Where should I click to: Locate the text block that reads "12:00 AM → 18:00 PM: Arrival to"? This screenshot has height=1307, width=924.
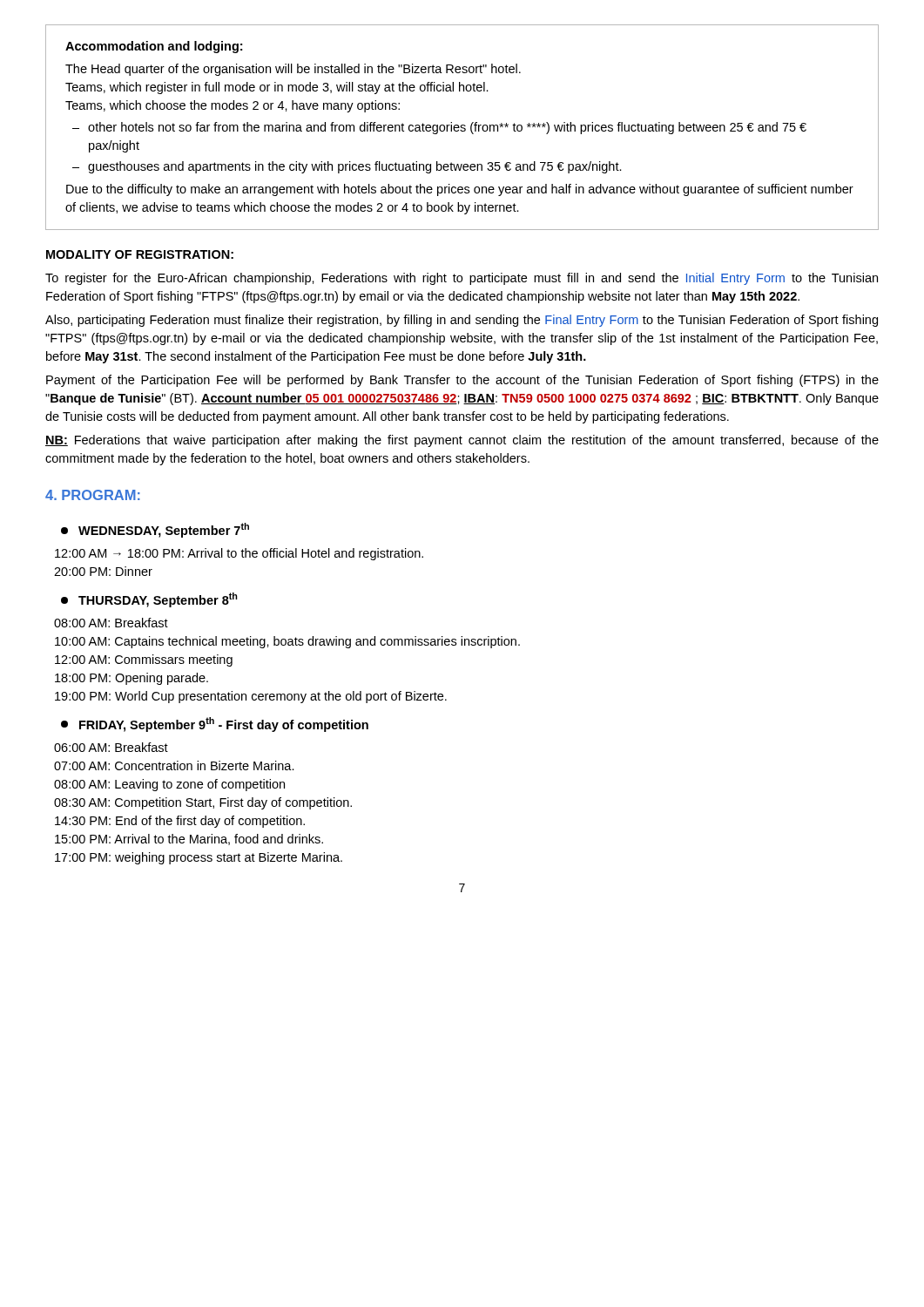click(x=239, y=563)
